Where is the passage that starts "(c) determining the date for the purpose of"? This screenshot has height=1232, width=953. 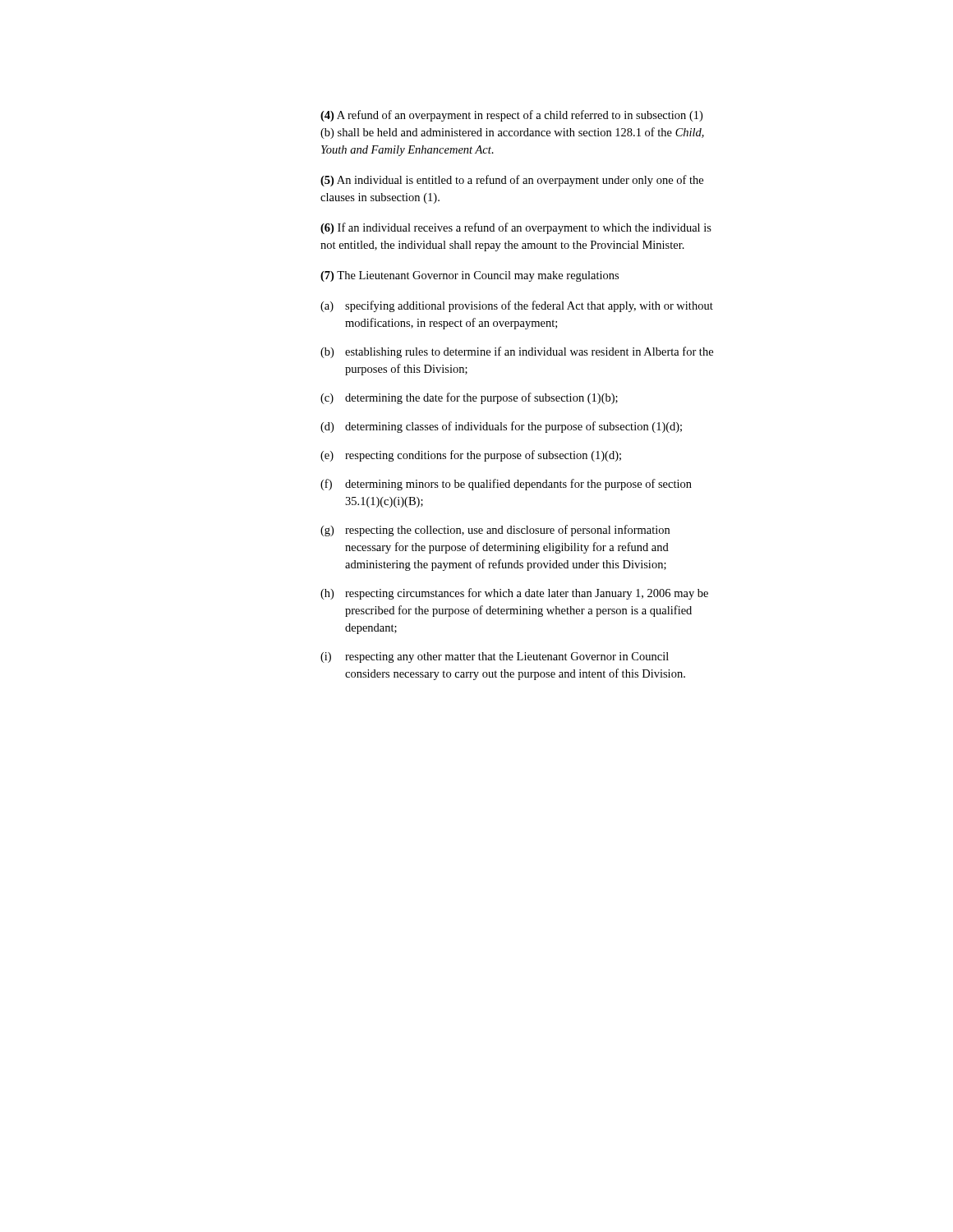[x=518, y=398]
